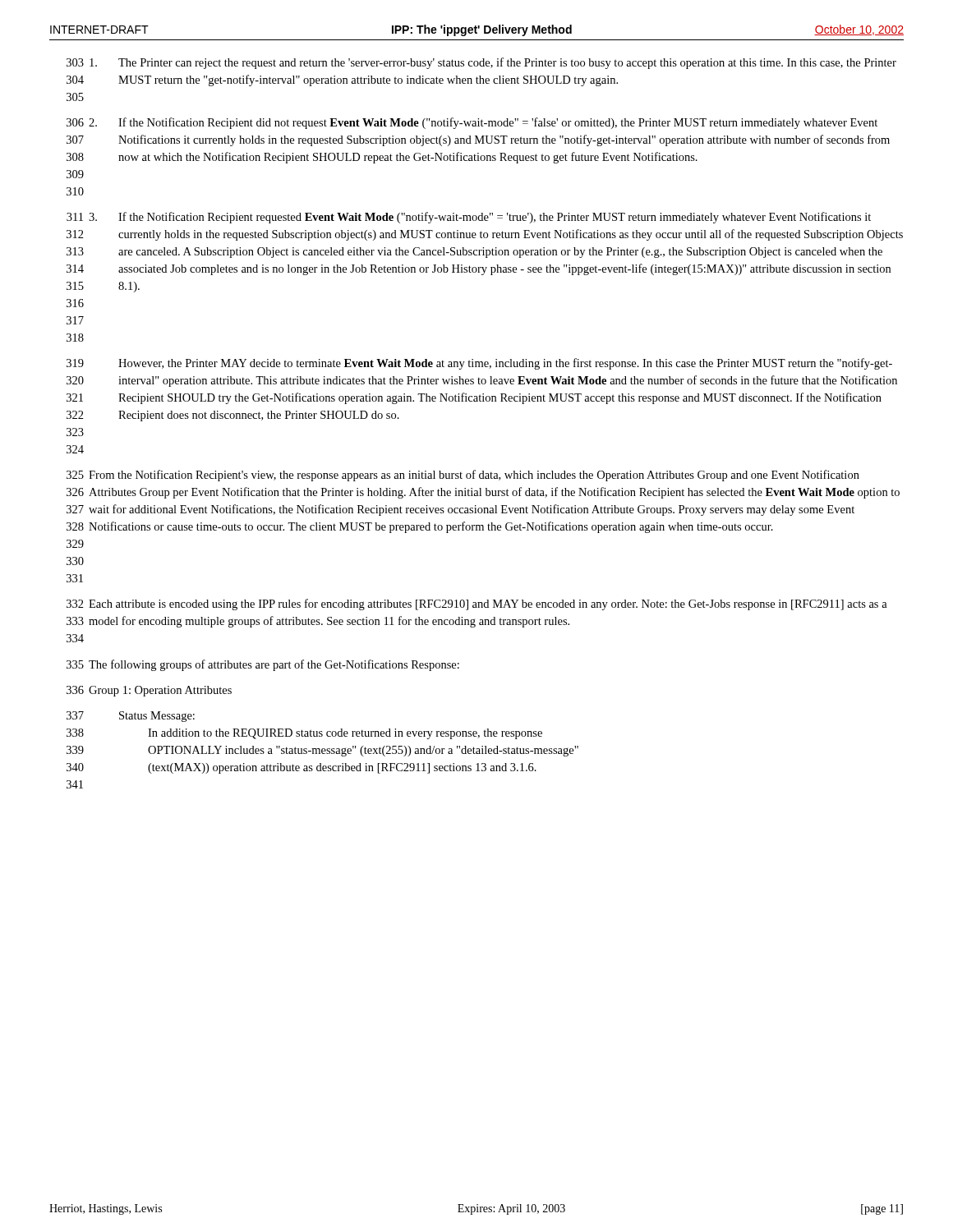953x1232 pixels.
Task: Click on the block starting "335 The following groups of attributes are"
Action: 263,665
